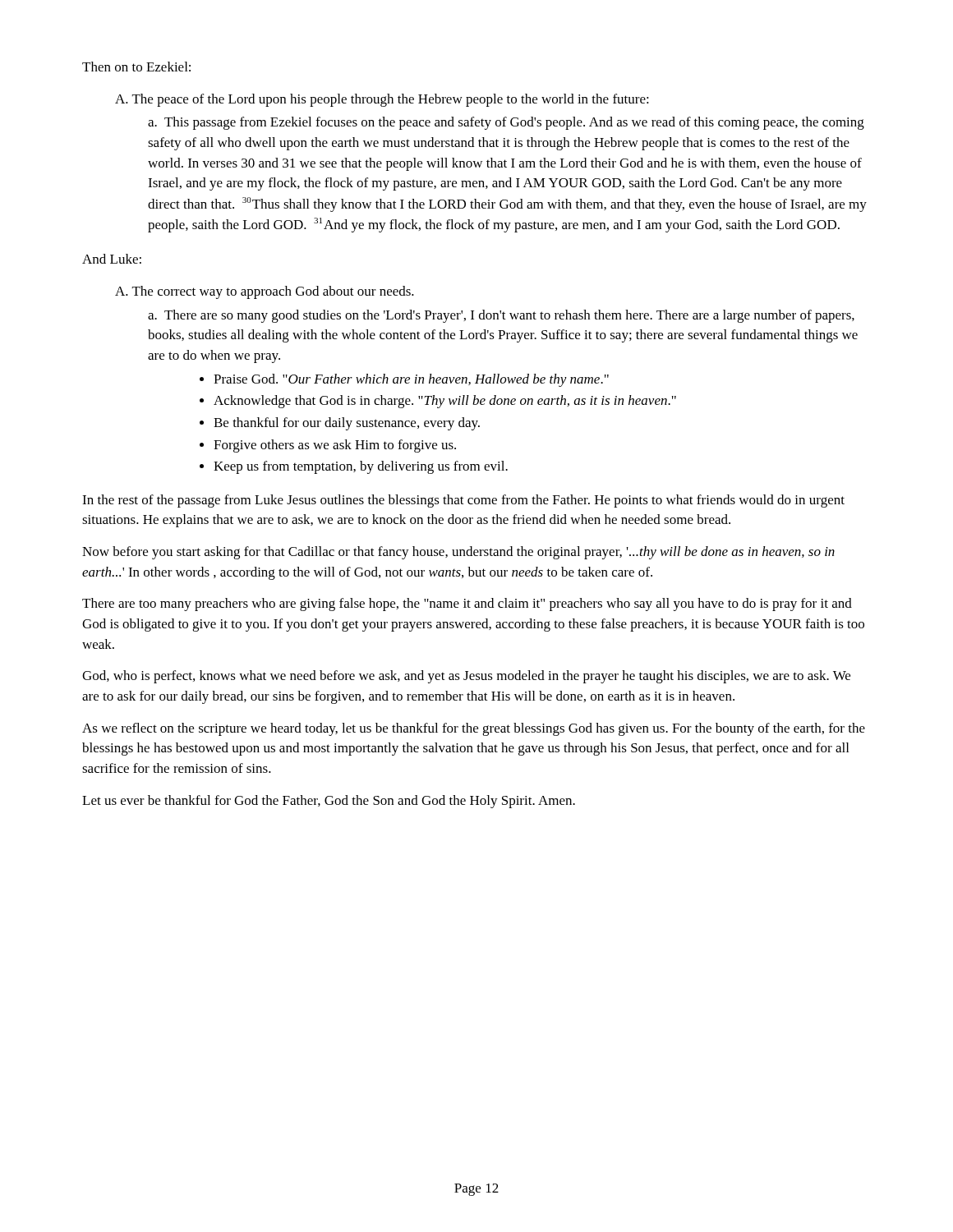
Task: Point to the text starting "Then on to Ezekiel:"
Action: click(x=137, y=67)
